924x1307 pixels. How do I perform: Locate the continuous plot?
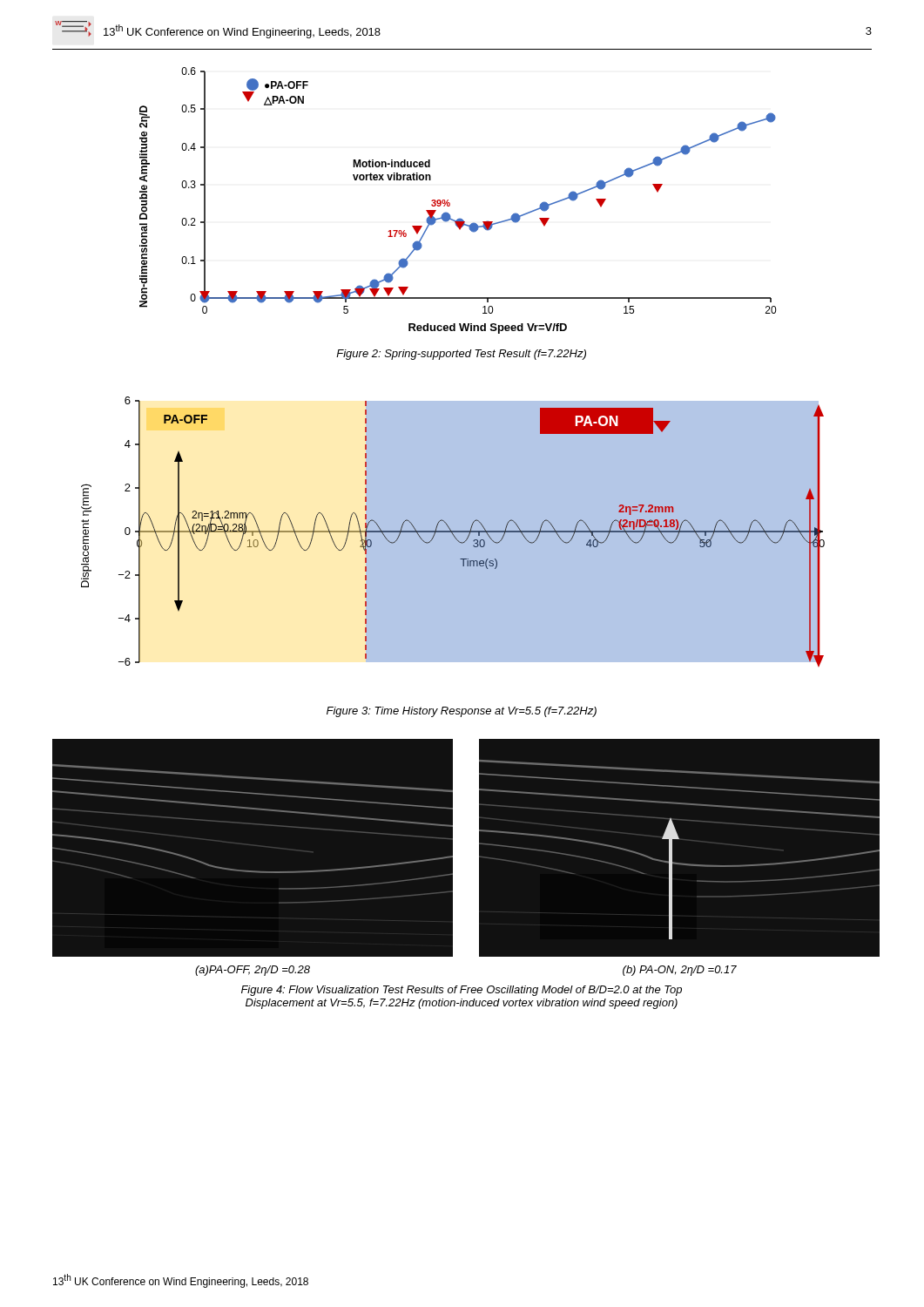[462, 541]
